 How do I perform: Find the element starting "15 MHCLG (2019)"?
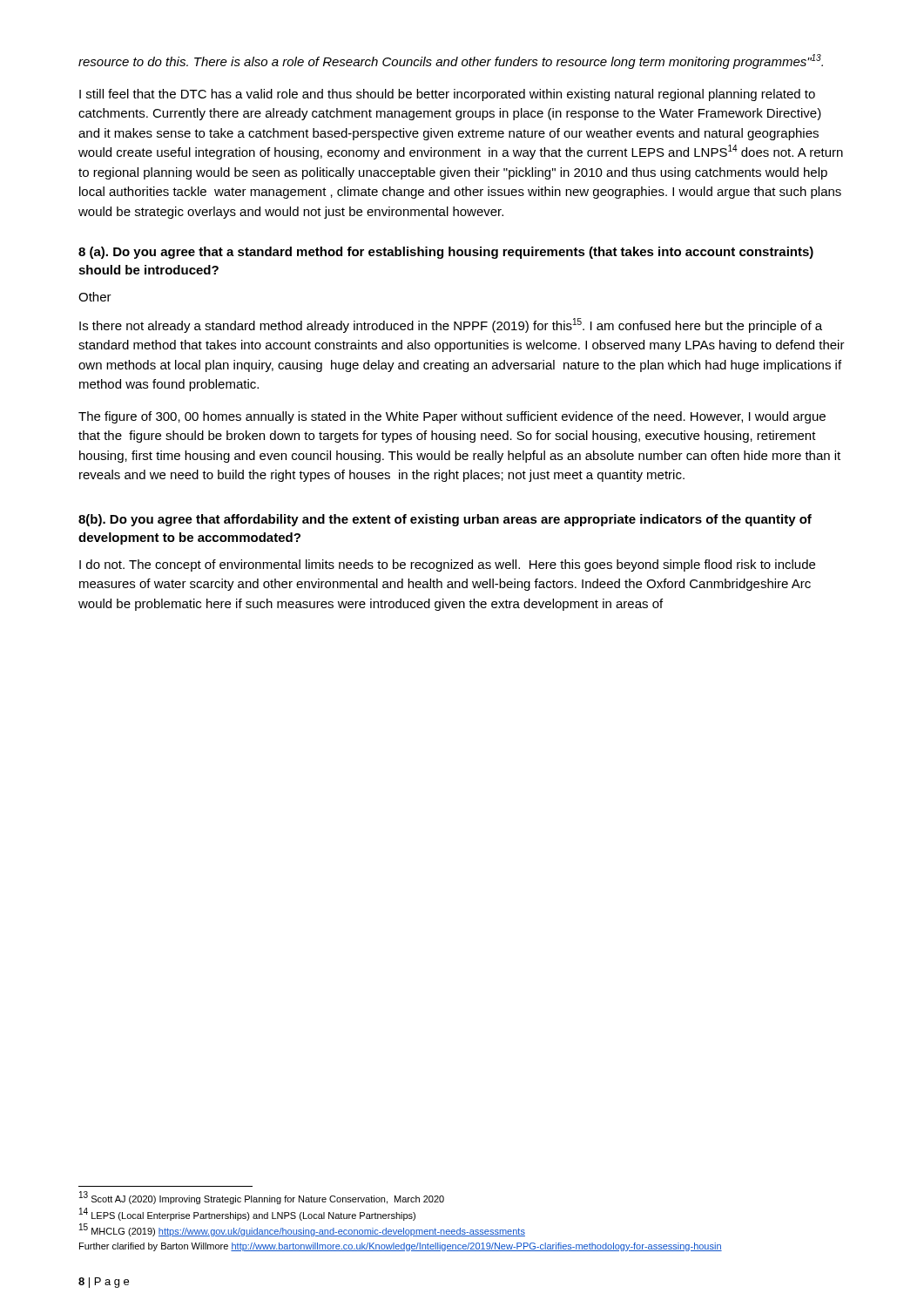(462, 1239)
